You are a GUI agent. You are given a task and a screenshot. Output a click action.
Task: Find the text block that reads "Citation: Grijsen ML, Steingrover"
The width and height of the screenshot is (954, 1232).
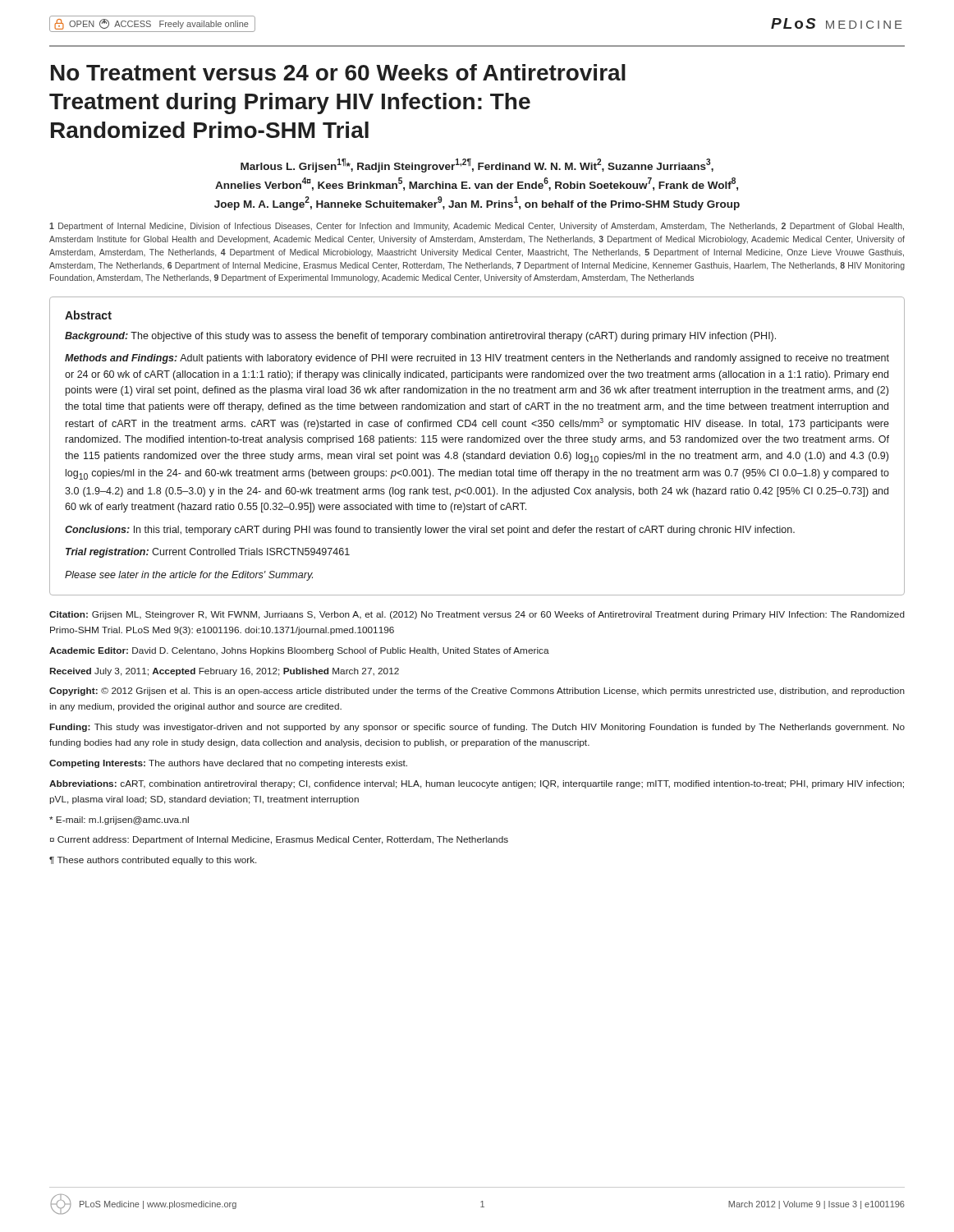point(477,622)
